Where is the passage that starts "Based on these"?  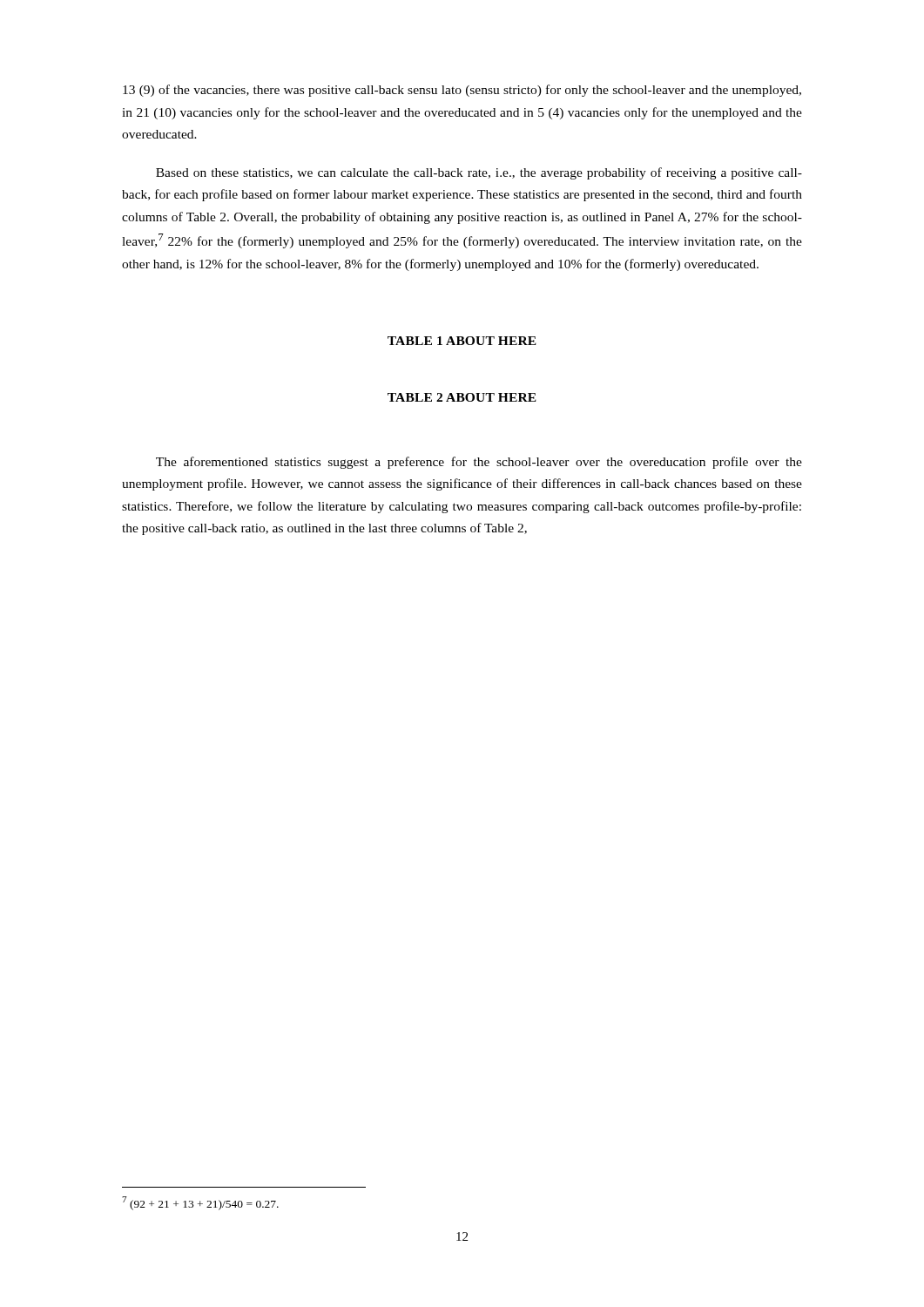[x=462, y=218]
